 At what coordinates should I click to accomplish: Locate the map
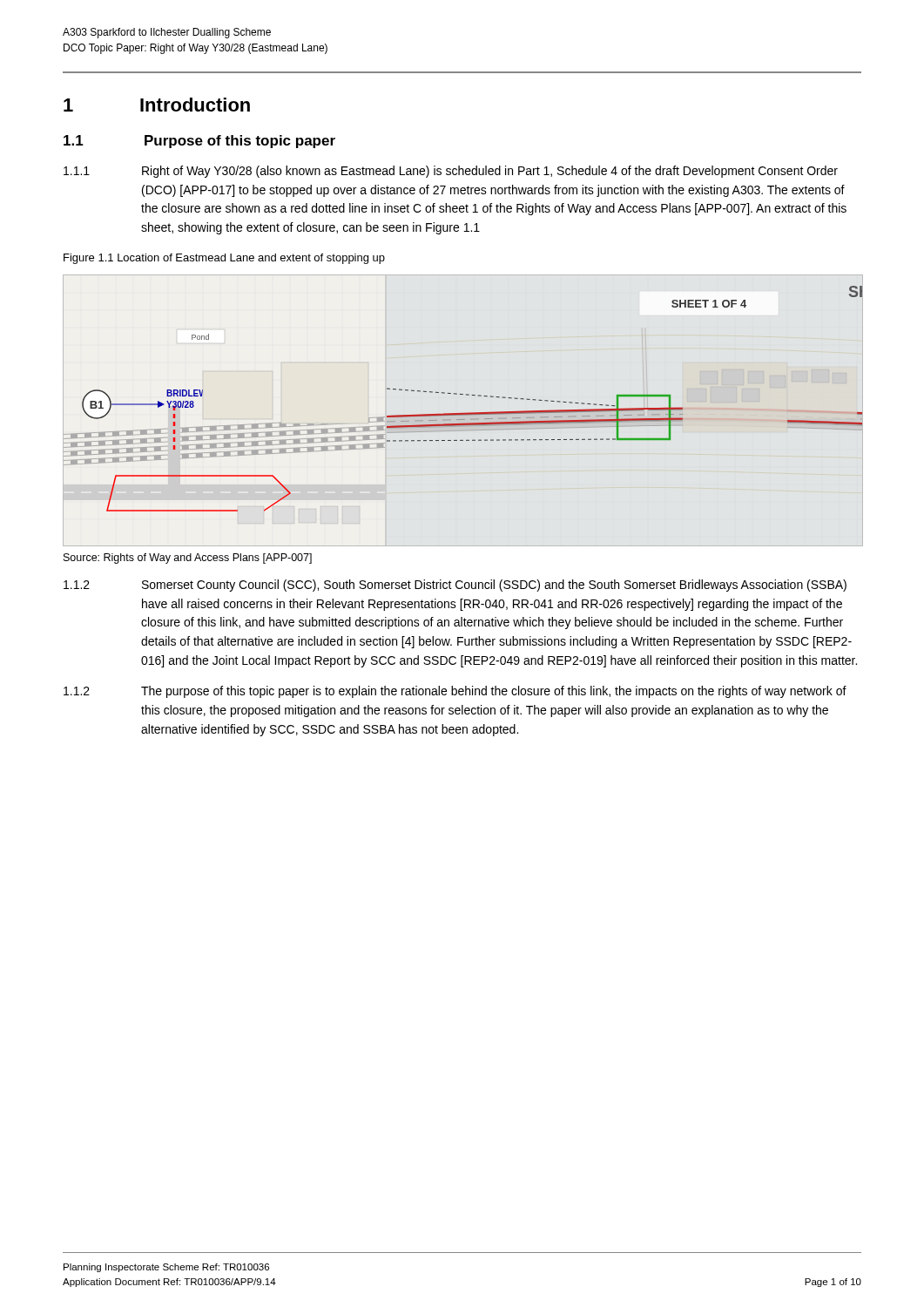[462, 410]
